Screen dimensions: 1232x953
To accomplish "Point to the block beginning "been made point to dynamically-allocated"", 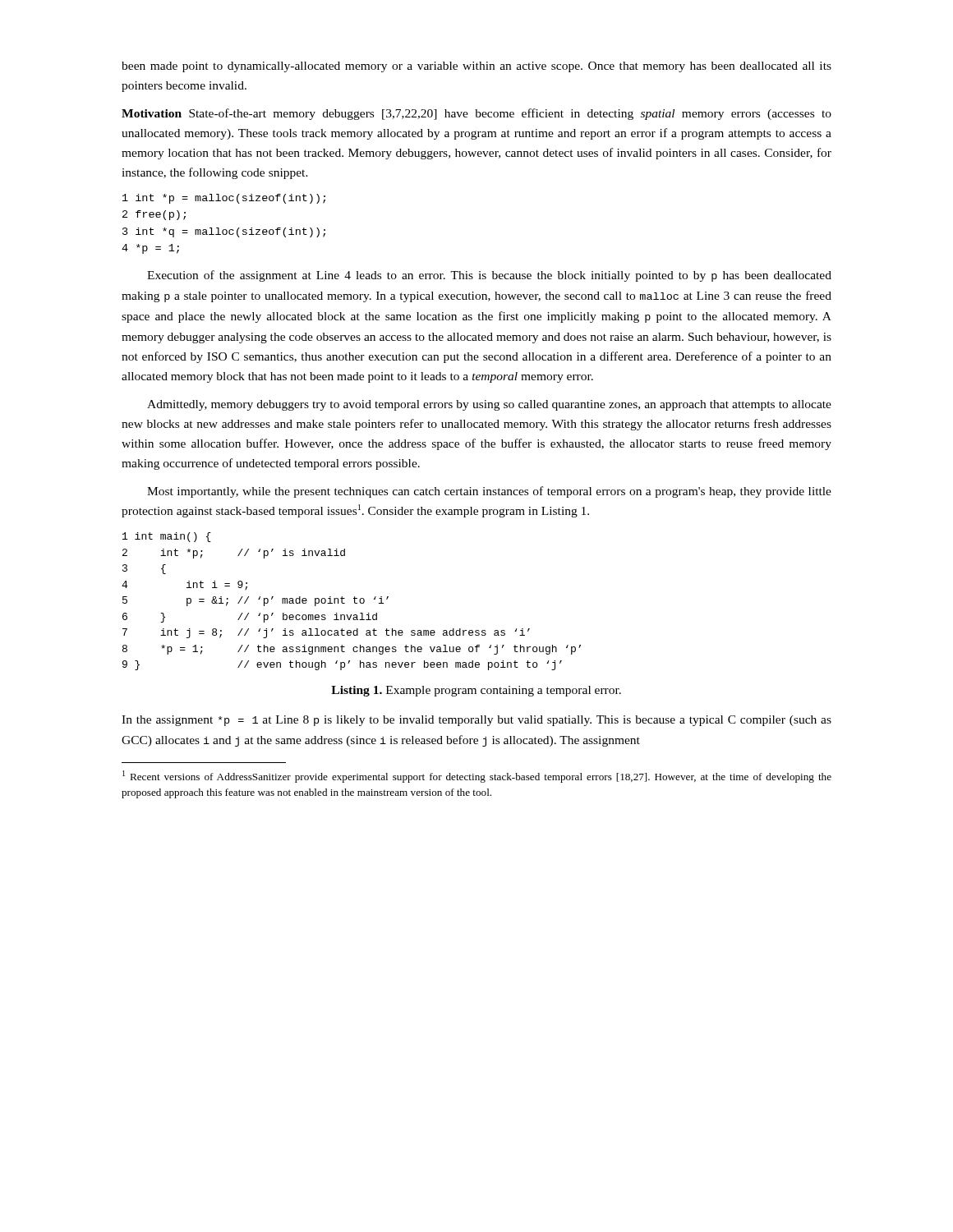I will point(476,76).
